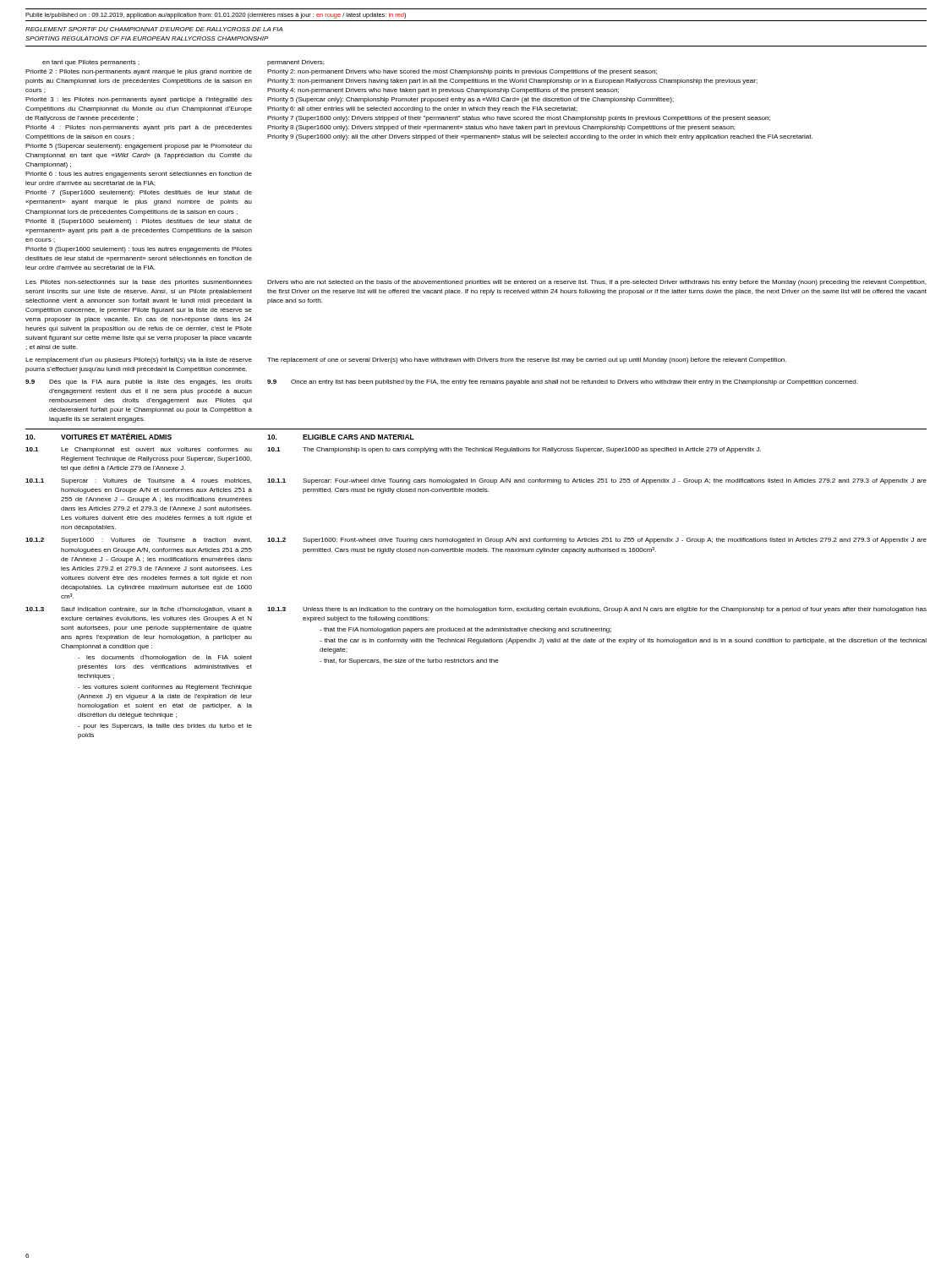Viewport: 952px width, 1268px height.
Task: Point to the block beginning "Drivers who are not"
Action: [x=597, y=291]
